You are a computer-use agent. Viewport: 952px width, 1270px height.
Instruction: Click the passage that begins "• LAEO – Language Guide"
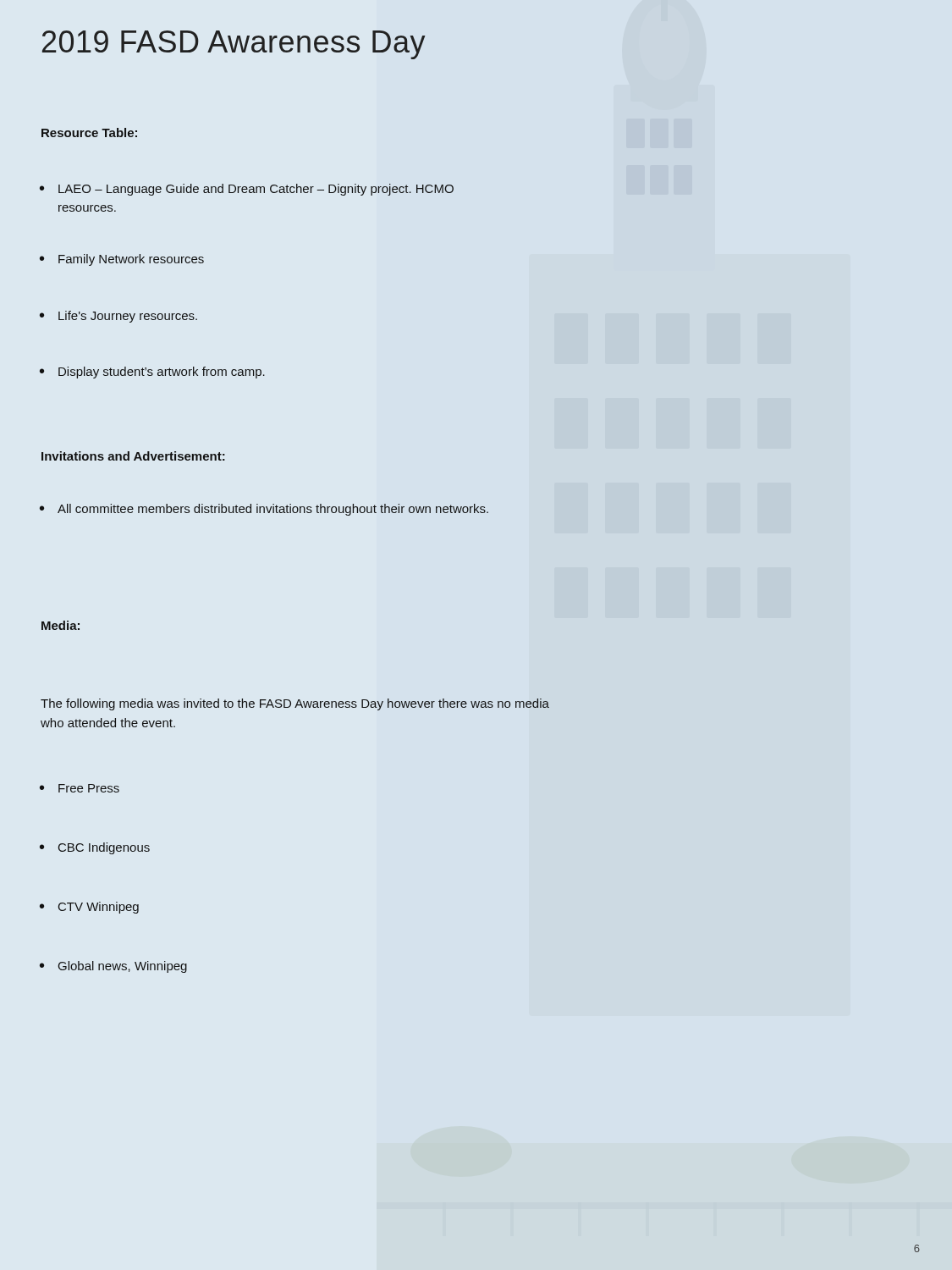(x=256, y=197)
